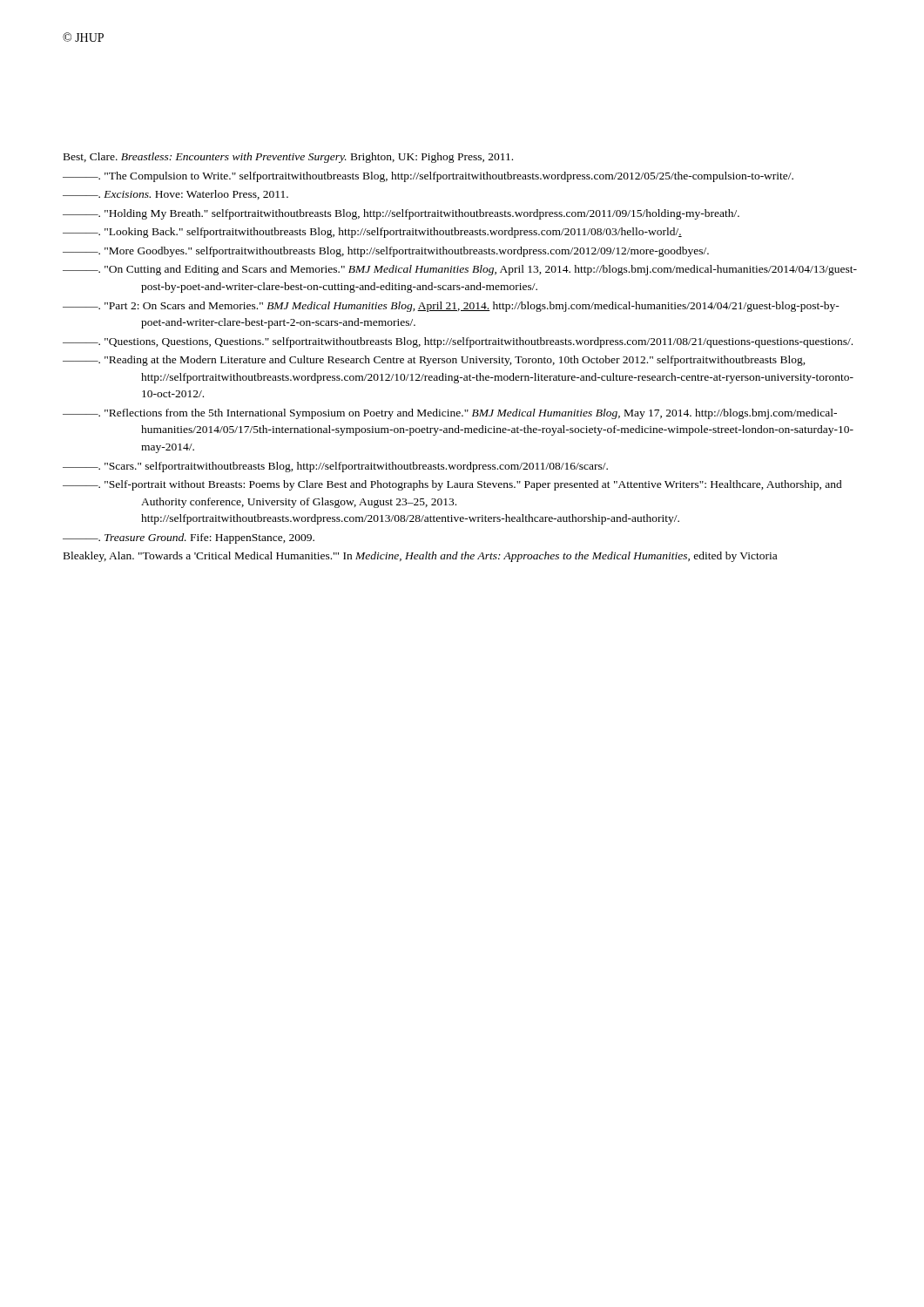Click on the list item that reads "———. "On Cutting"

[x=460, y=278]
